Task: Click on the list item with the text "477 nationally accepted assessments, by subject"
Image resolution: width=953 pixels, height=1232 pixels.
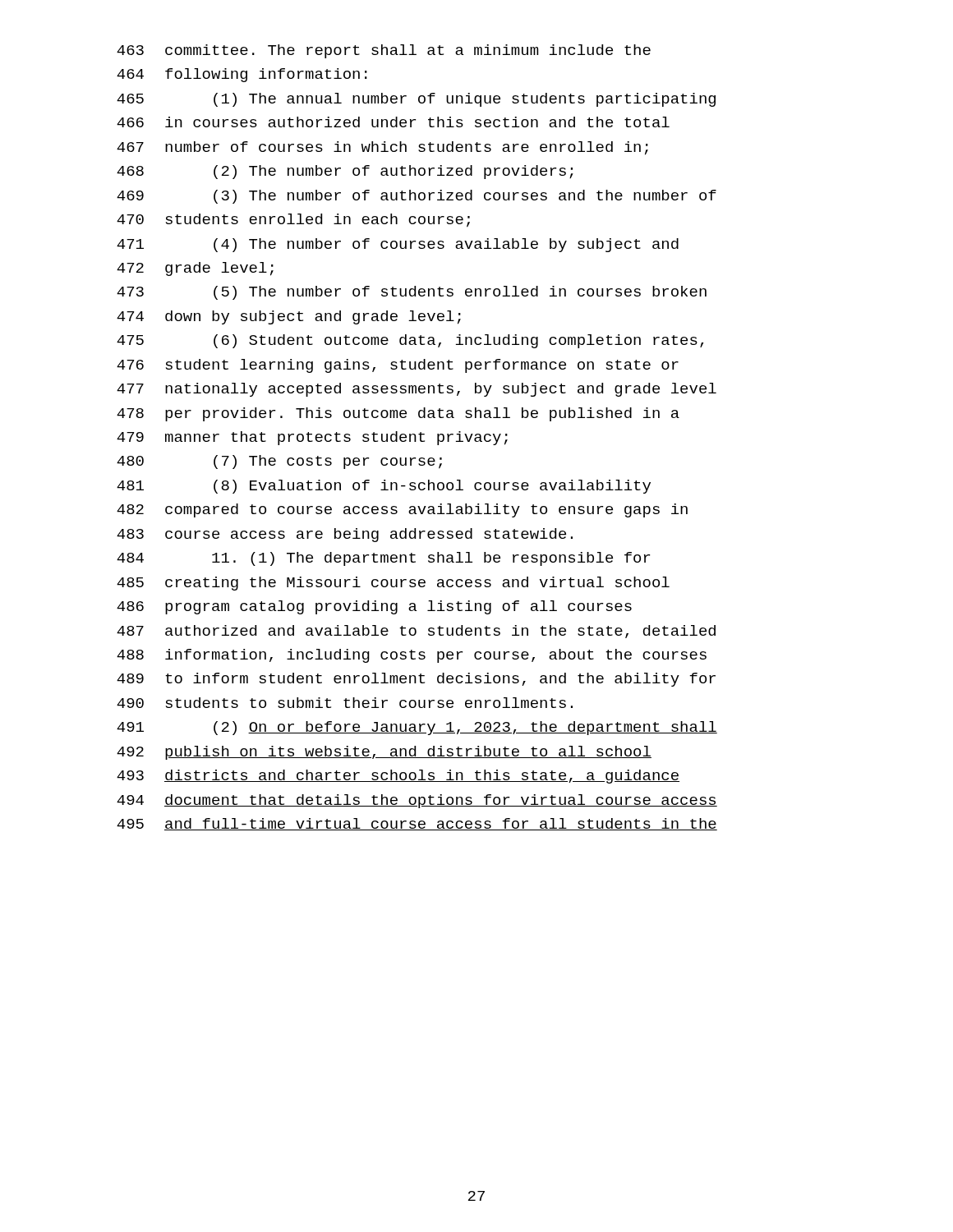Action: pyautogui.click(x=488, y=390)
